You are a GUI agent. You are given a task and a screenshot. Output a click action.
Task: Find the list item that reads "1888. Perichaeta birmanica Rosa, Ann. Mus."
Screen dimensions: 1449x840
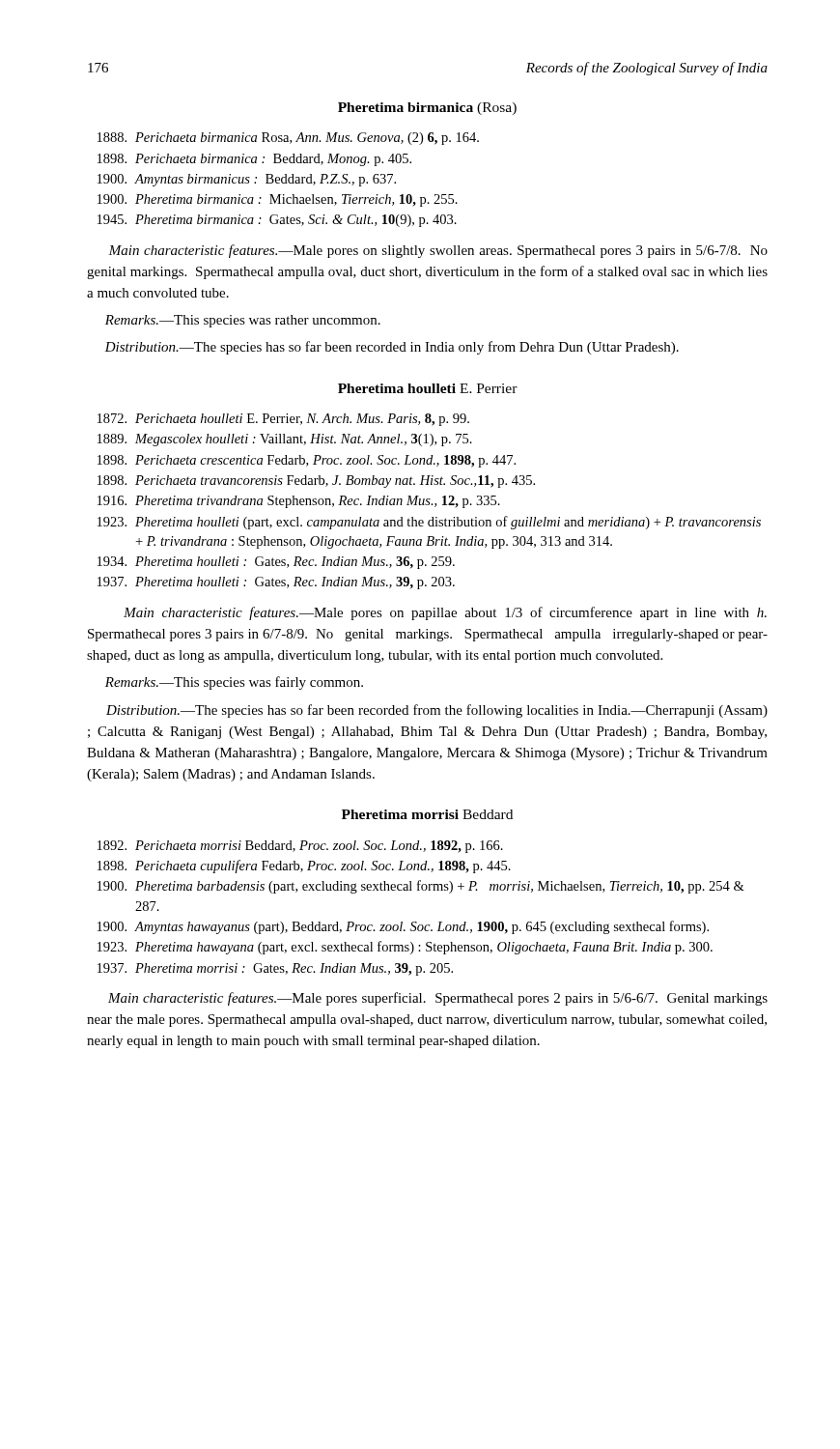[427, 138]
